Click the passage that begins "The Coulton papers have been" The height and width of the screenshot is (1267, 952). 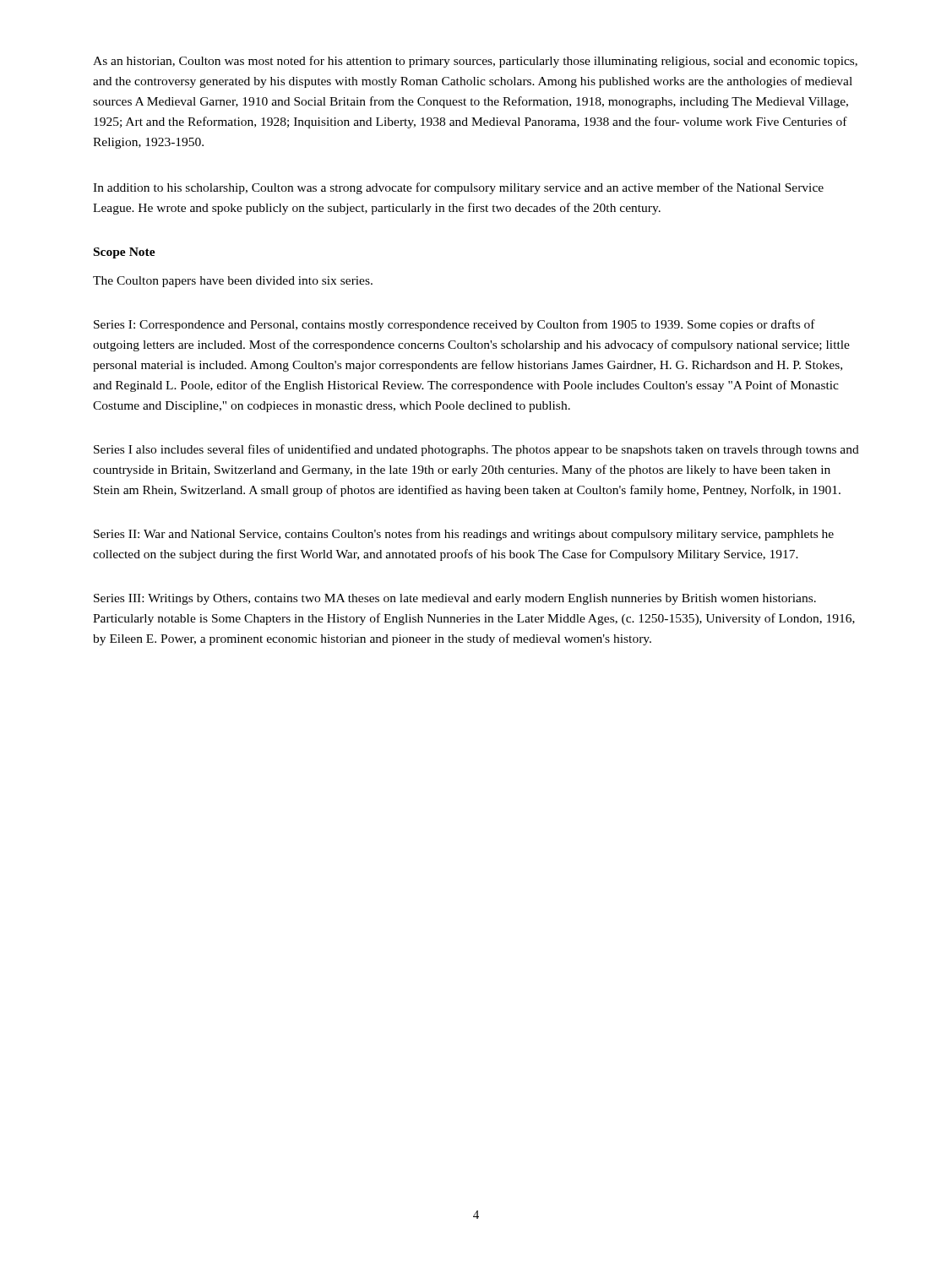point(233,280)
